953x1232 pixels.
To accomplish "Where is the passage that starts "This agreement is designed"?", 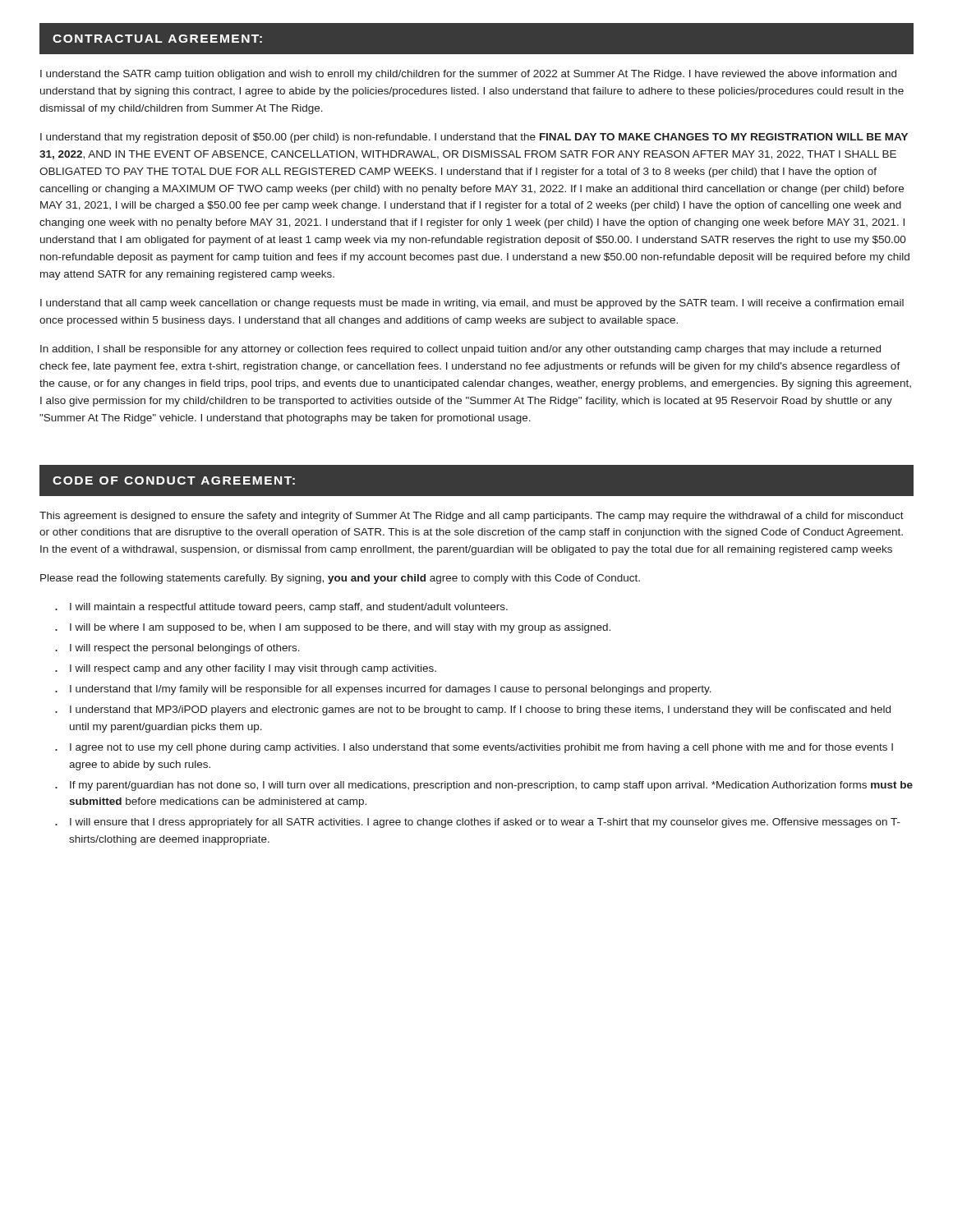I will pos(472,532).
